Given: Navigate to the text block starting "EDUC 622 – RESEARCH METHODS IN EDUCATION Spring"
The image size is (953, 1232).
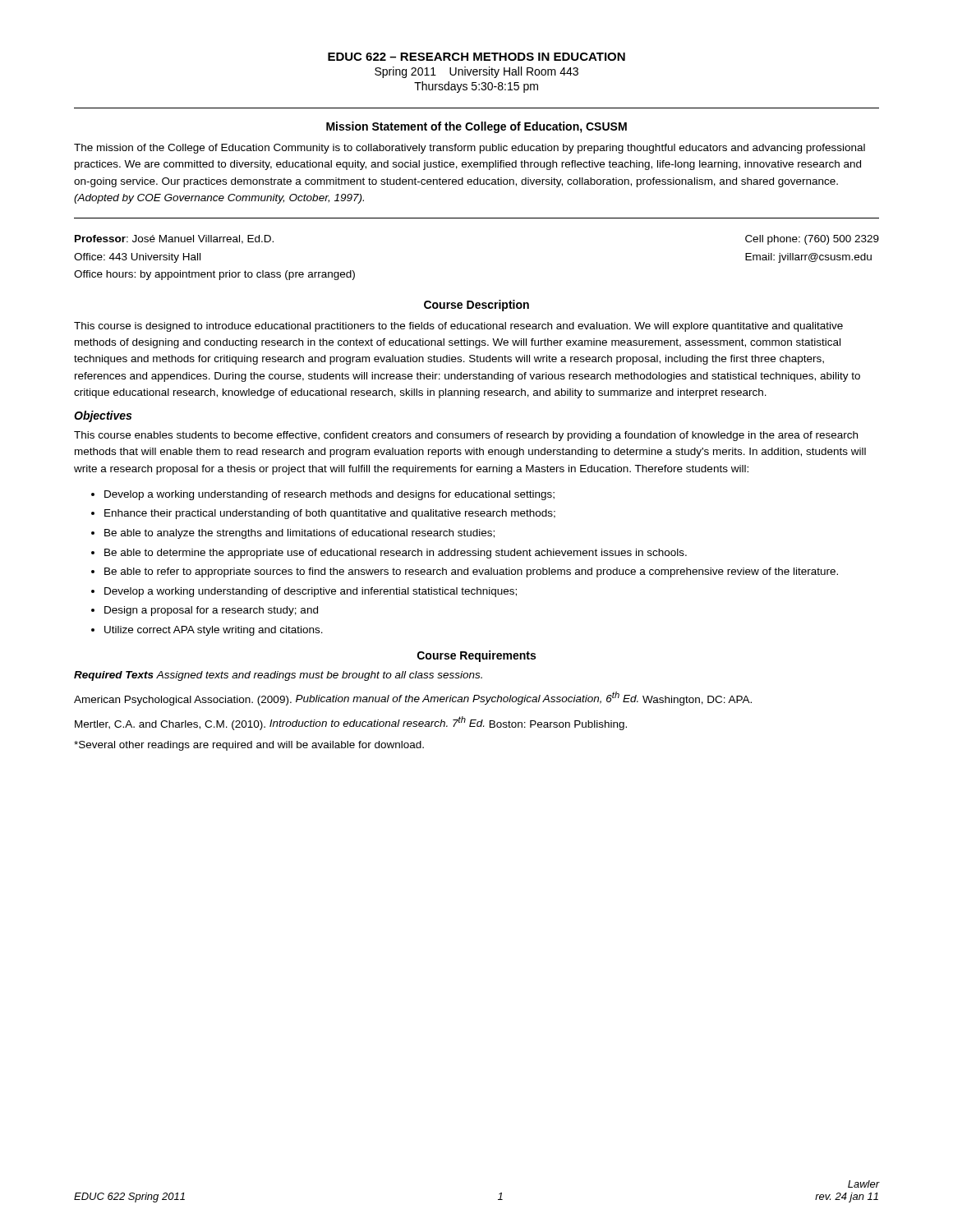Looking at the screenshot, I should coord(476,71).
